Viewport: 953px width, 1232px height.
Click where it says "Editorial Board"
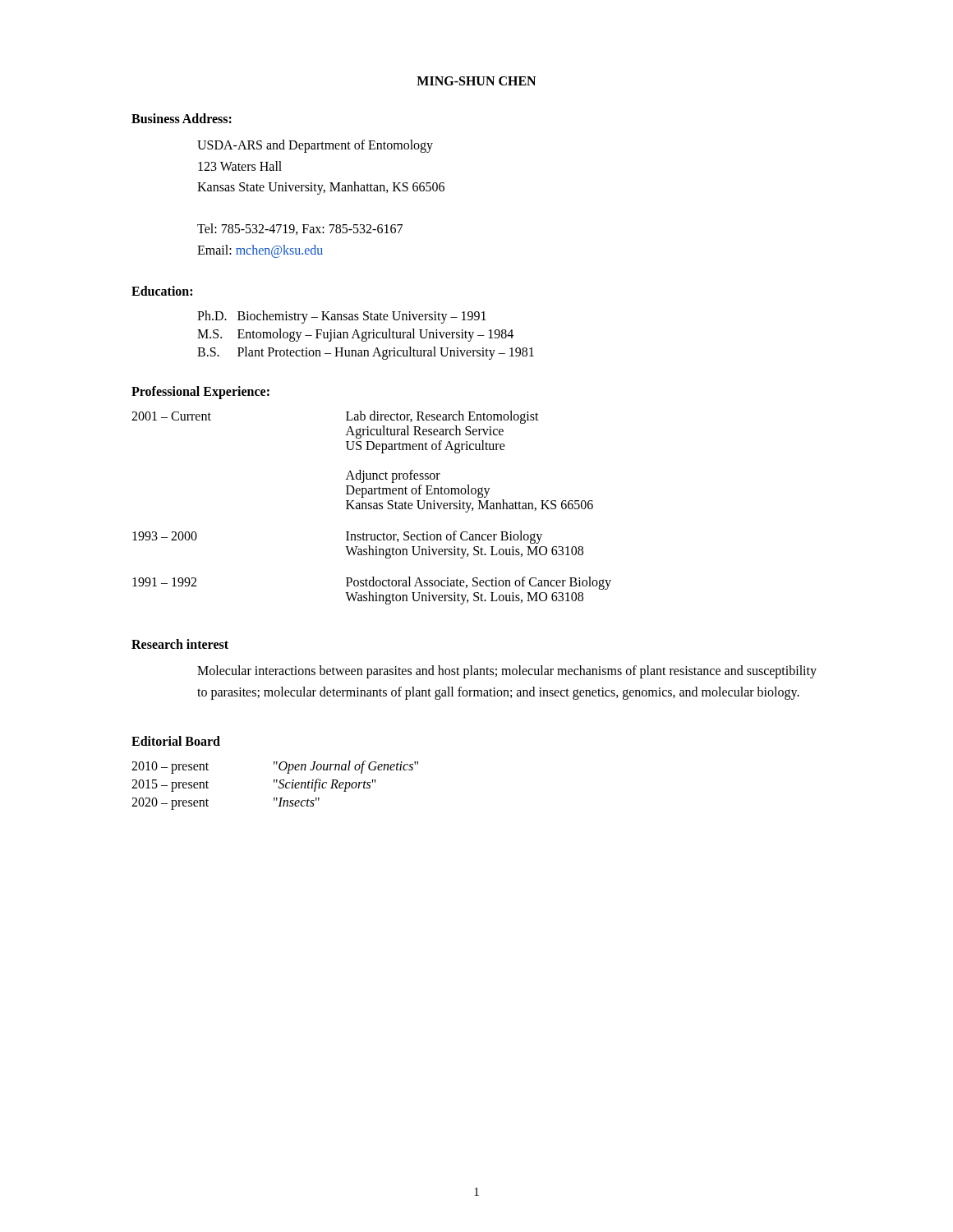(176, 742)
